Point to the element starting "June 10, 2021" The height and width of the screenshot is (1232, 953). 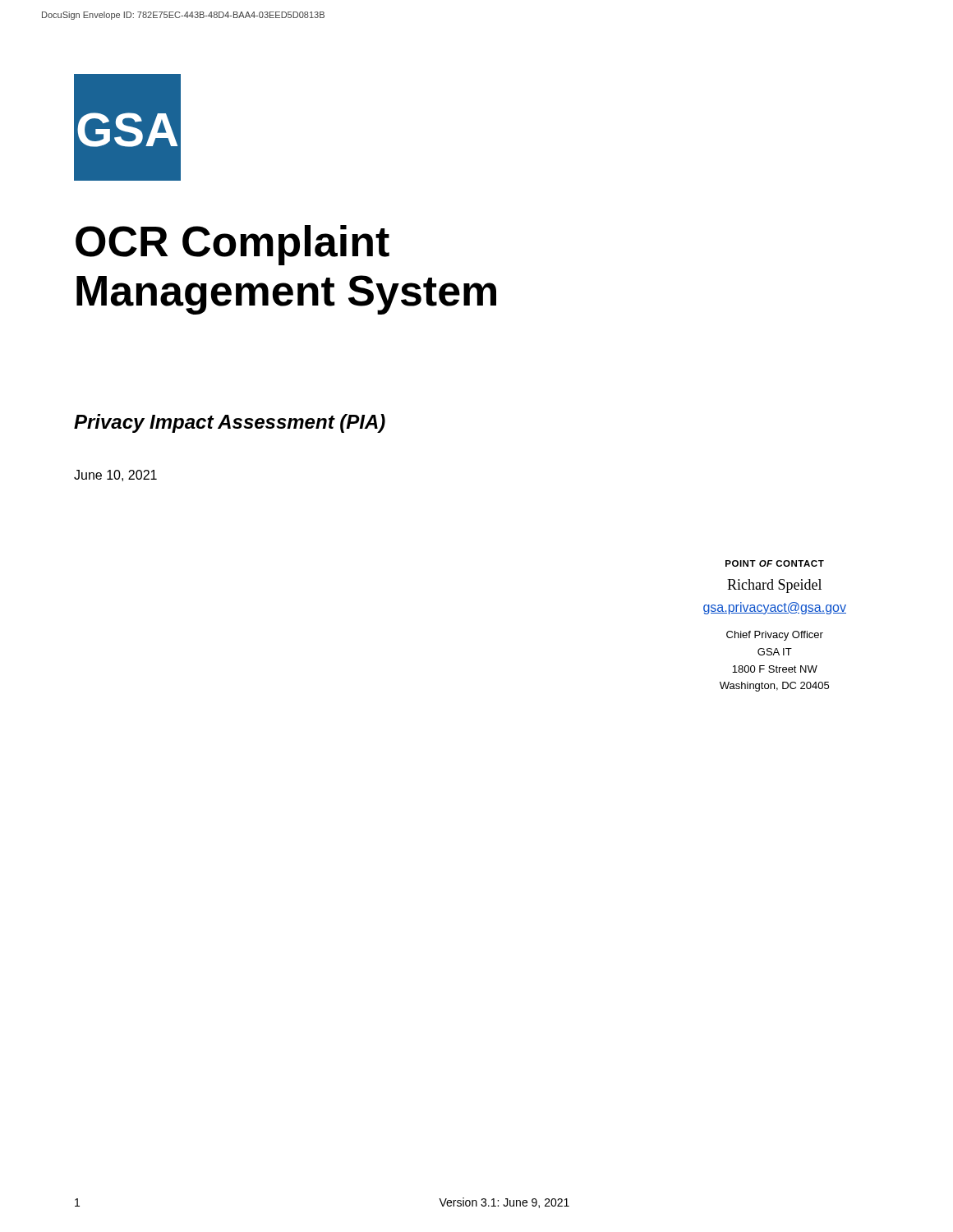pyautogui.click(x=116, y=475)
